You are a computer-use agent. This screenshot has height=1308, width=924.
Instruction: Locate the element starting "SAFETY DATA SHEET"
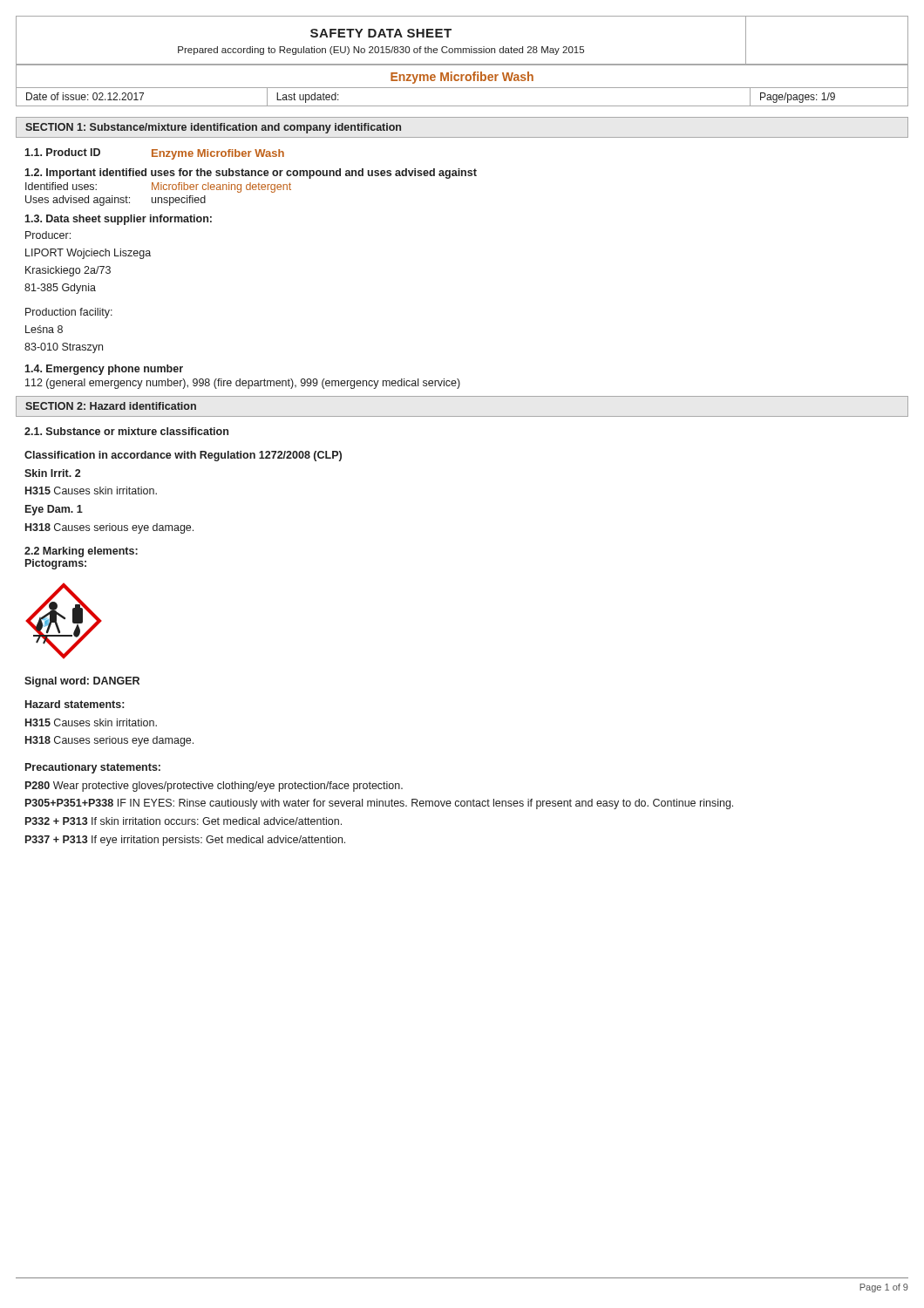[x=381, y=33]
